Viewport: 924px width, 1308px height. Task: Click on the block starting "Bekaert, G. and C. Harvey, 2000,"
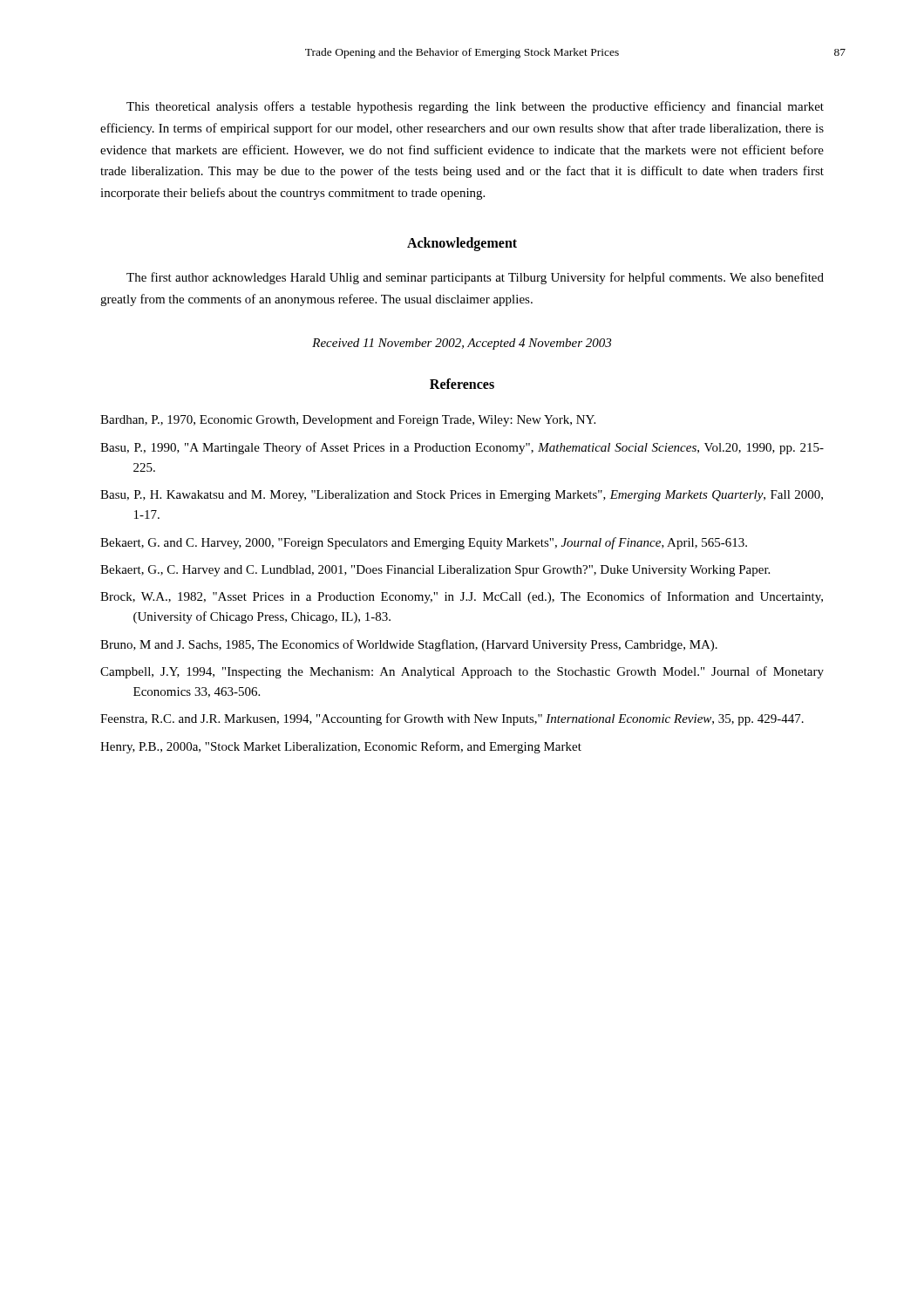tap(424, 542)
